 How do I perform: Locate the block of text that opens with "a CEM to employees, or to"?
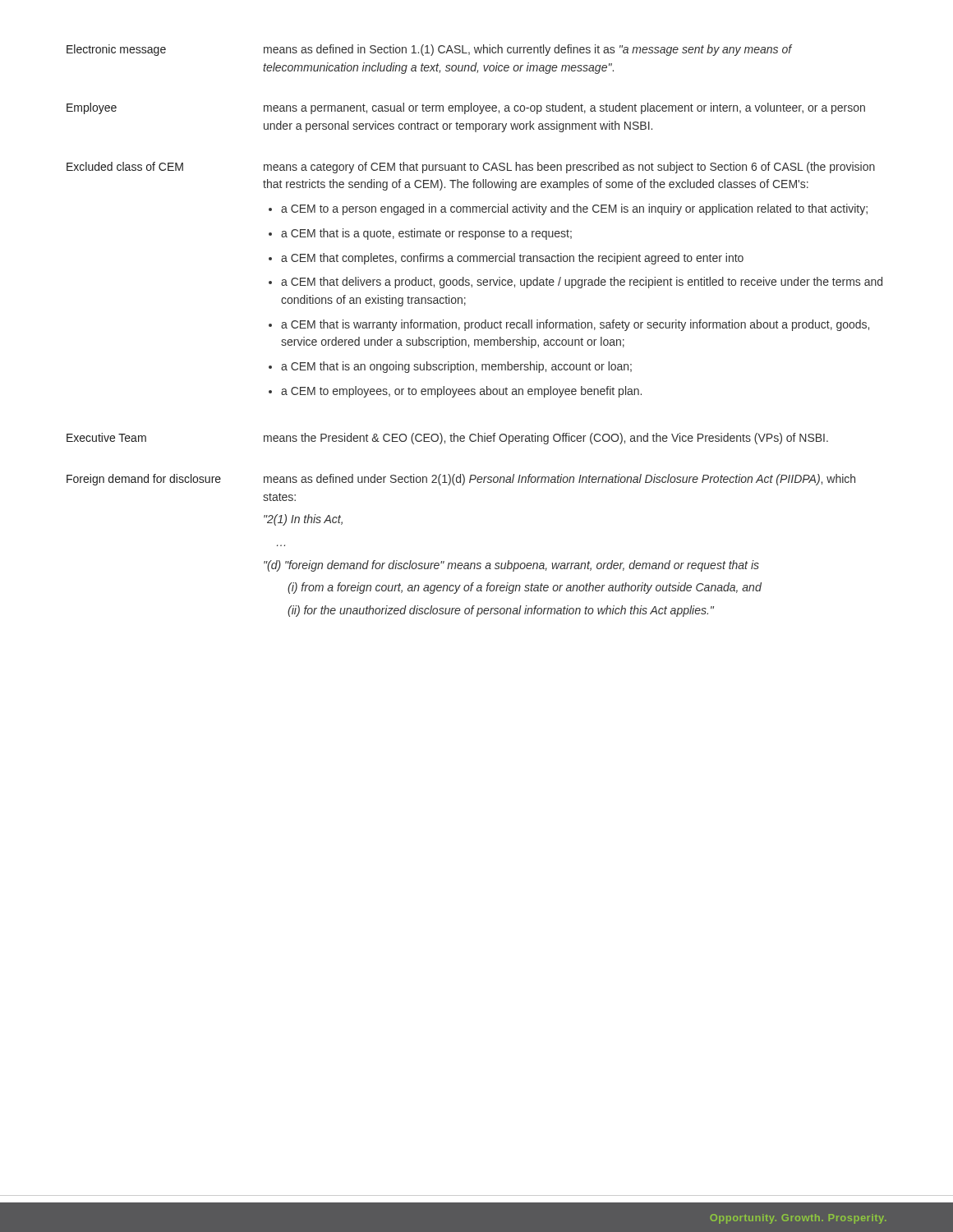pyautogui.click(x=462, y=391)
